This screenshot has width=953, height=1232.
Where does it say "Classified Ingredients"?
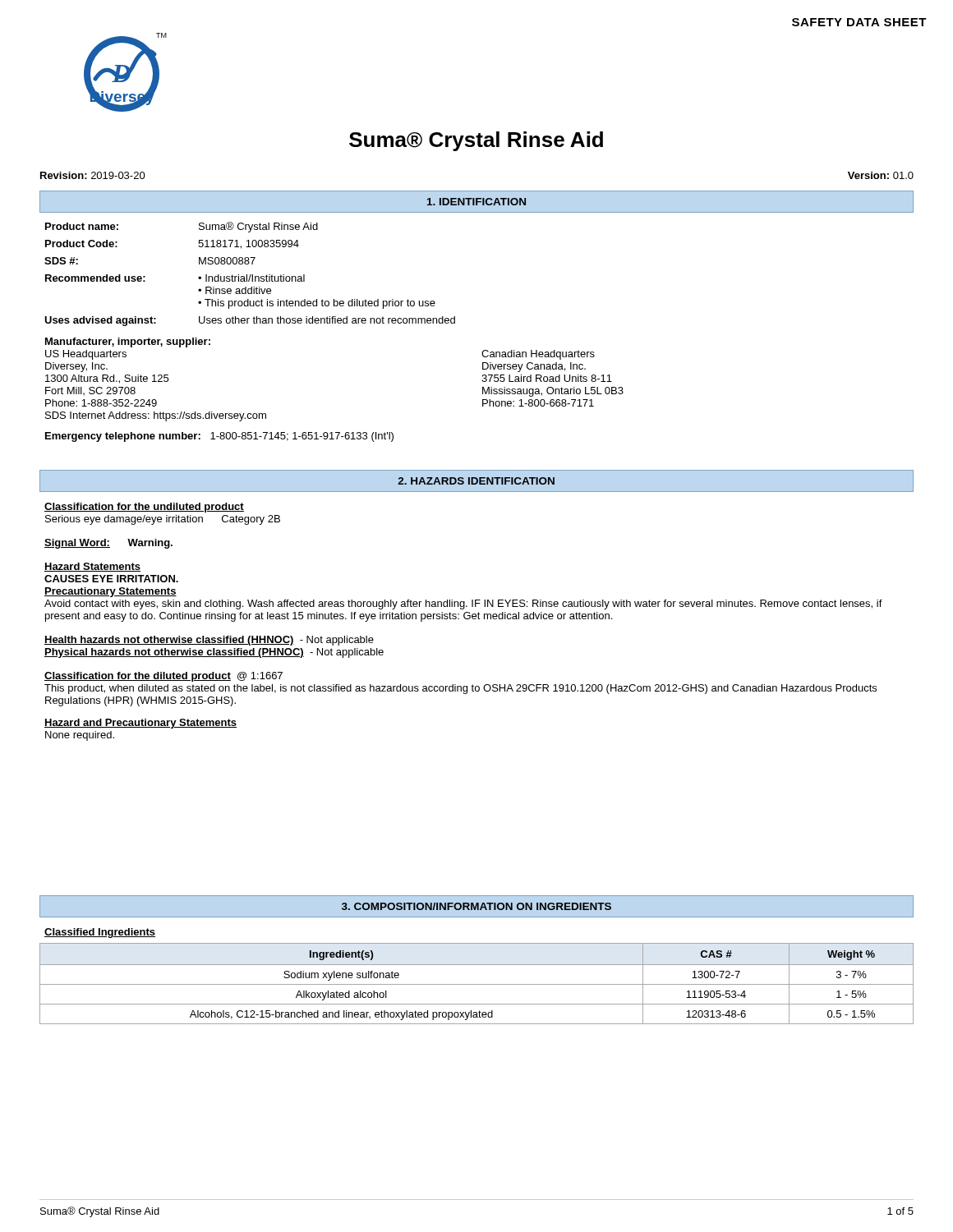click(x=100, y=932)
